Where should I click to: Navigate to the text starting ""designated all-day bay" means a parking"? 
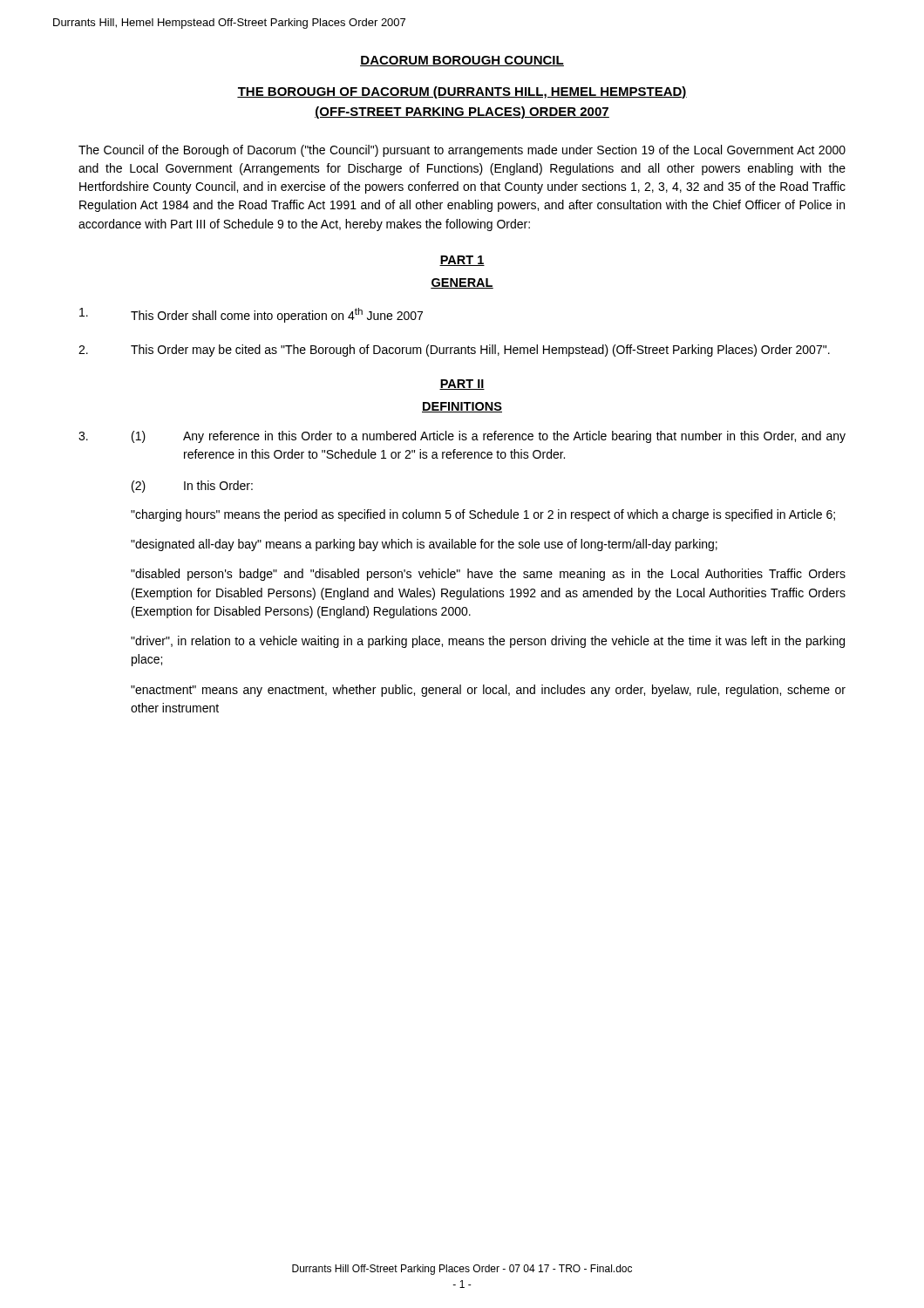tap(424, 544)
